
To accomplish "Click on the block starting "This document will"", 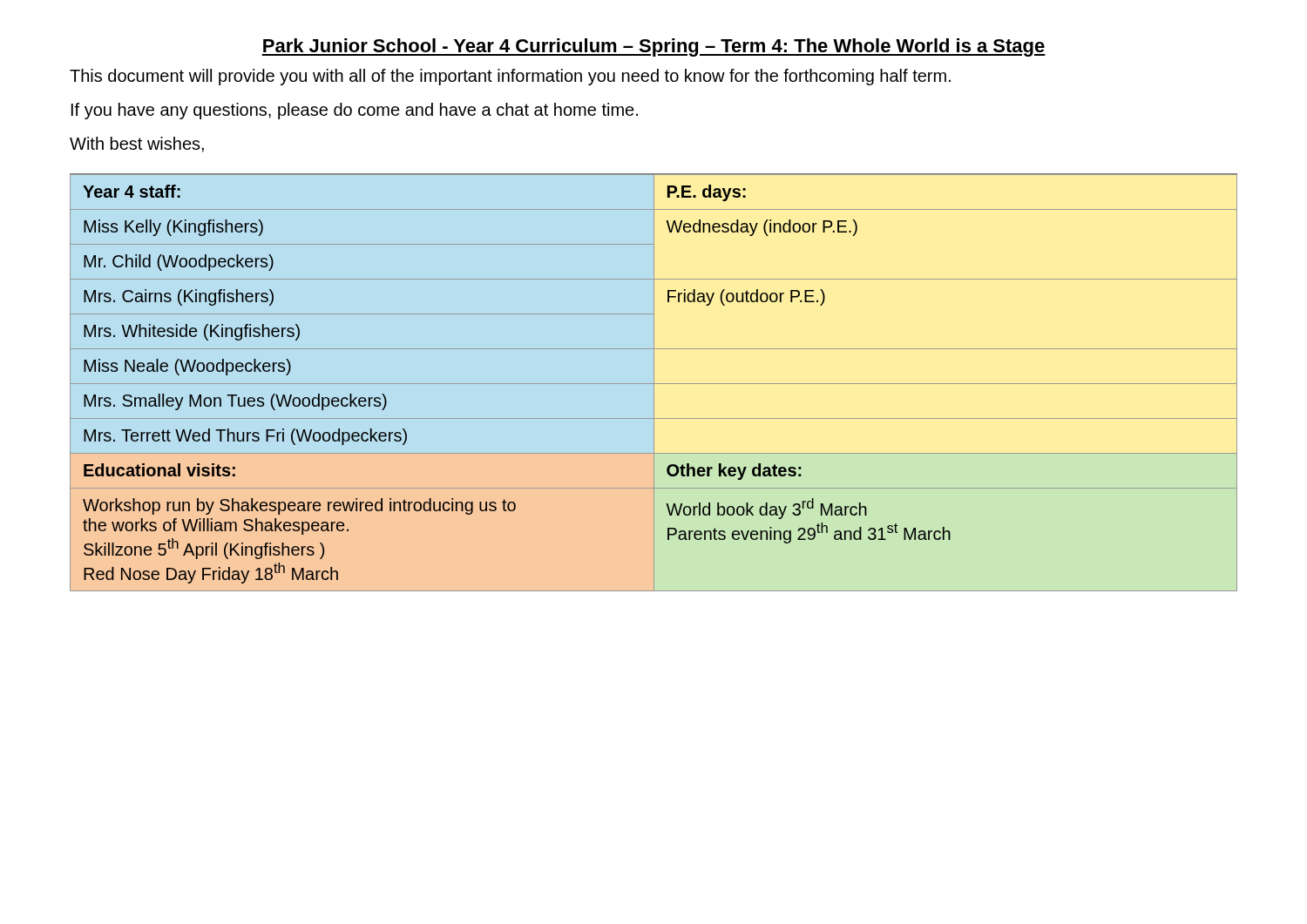I will 511,76.
